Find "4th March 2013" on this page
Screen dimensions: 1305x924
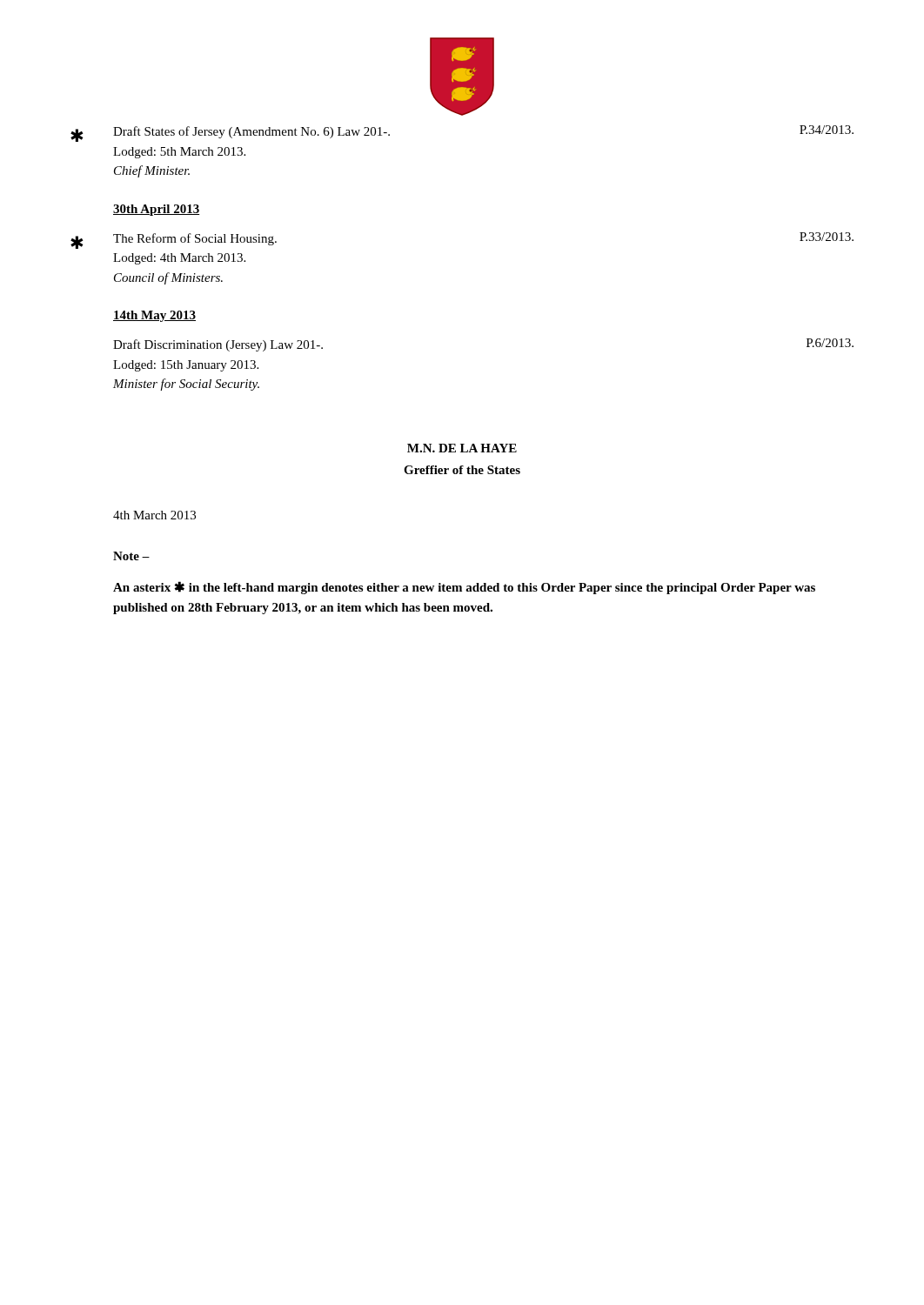click(x=155, y=515)
